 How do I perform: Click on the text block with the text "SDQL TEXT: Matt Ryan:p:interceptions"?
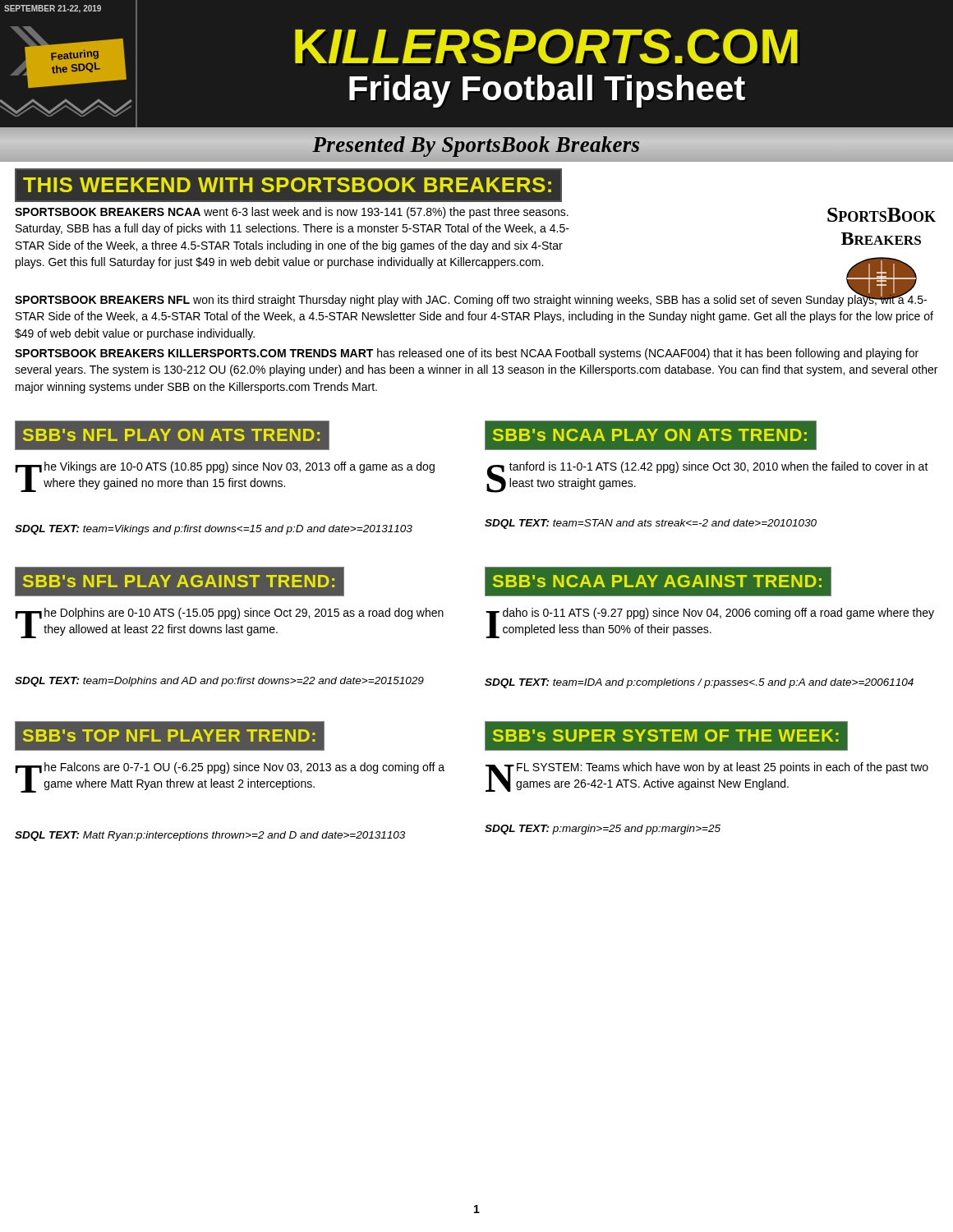click(x=210, y=835)
